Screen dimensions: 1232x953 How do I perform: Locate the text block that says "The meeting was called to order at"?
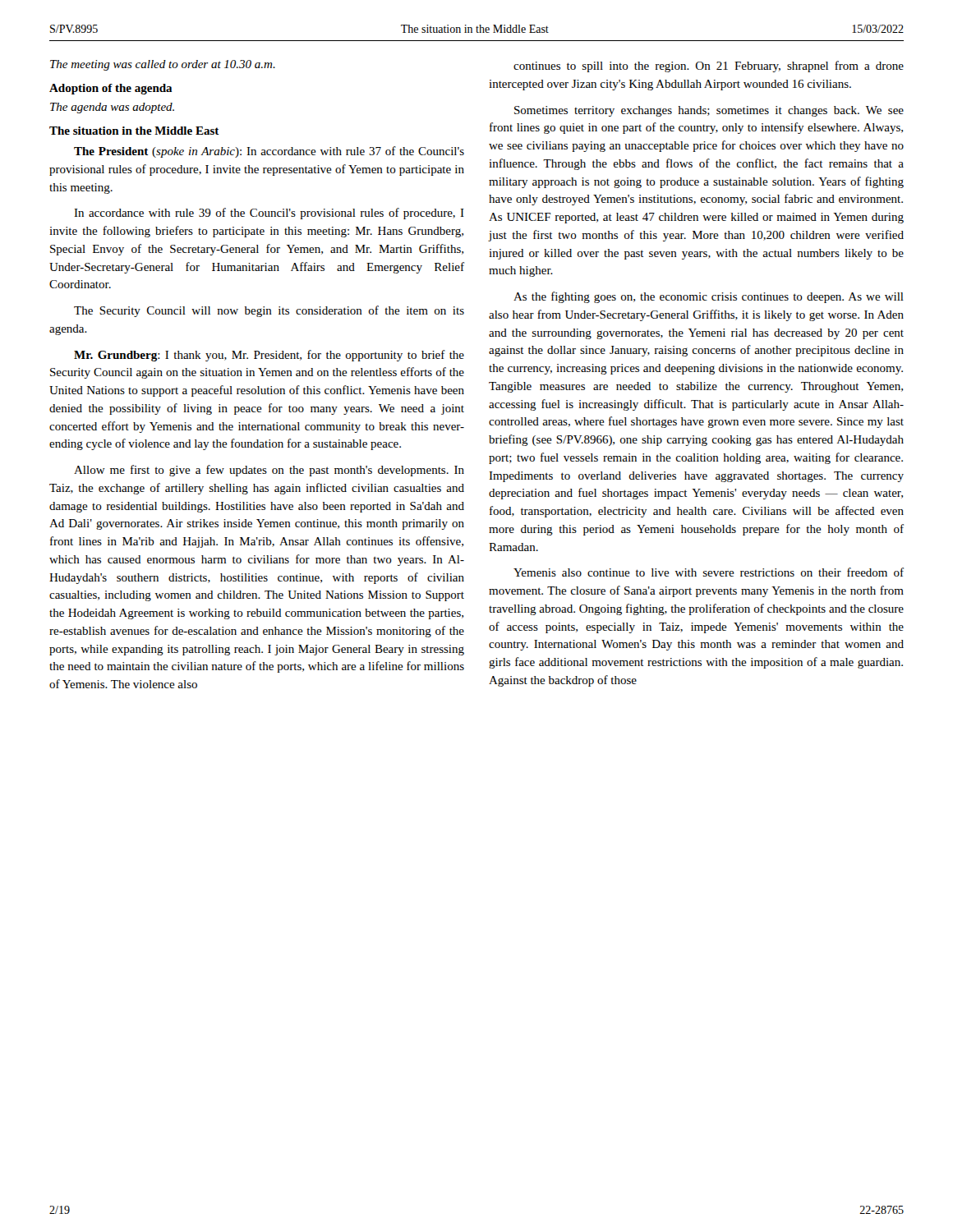coord(257,64)
